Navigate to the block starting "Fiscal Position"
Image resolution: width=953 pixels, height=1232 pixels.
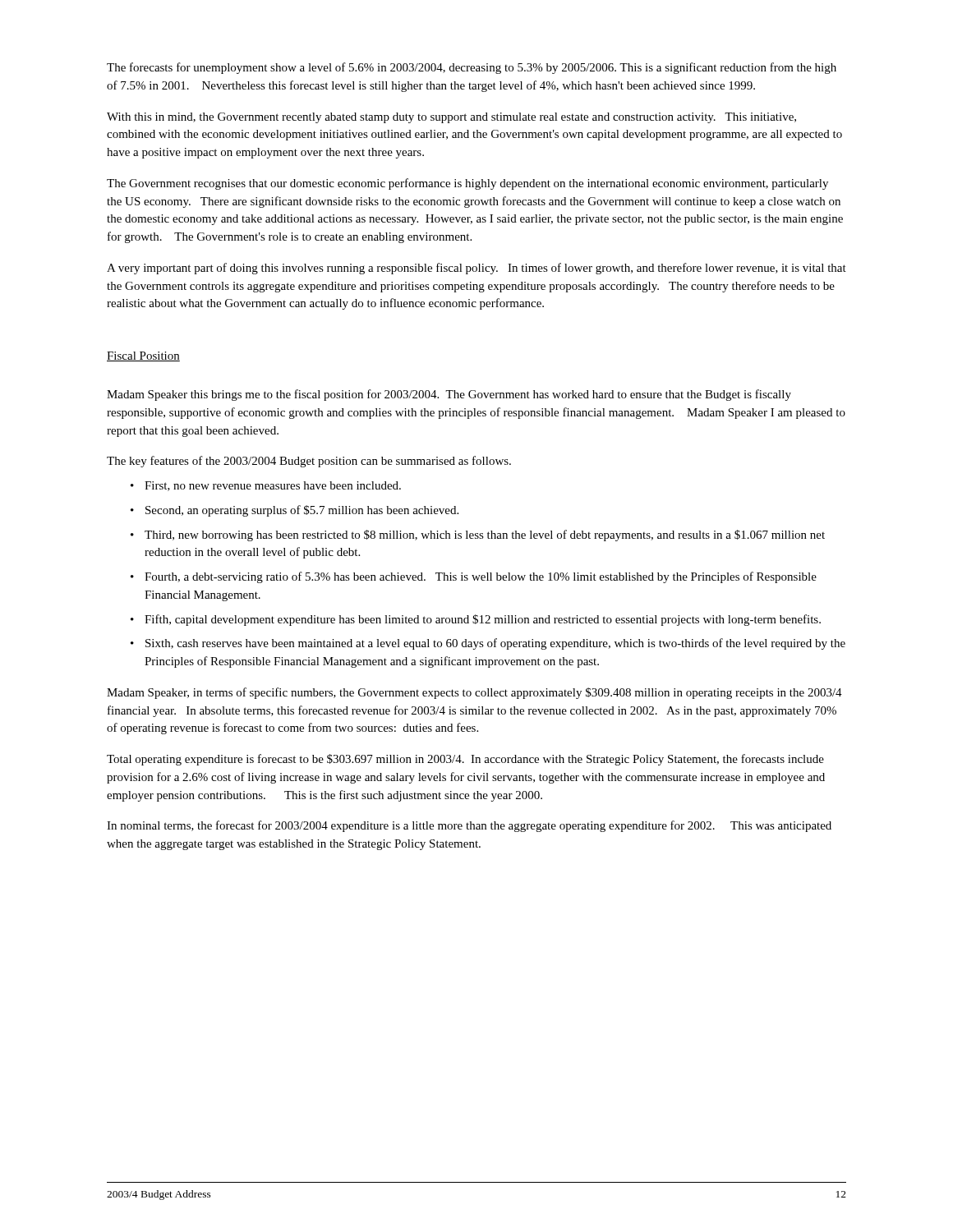tap(143, 356)
